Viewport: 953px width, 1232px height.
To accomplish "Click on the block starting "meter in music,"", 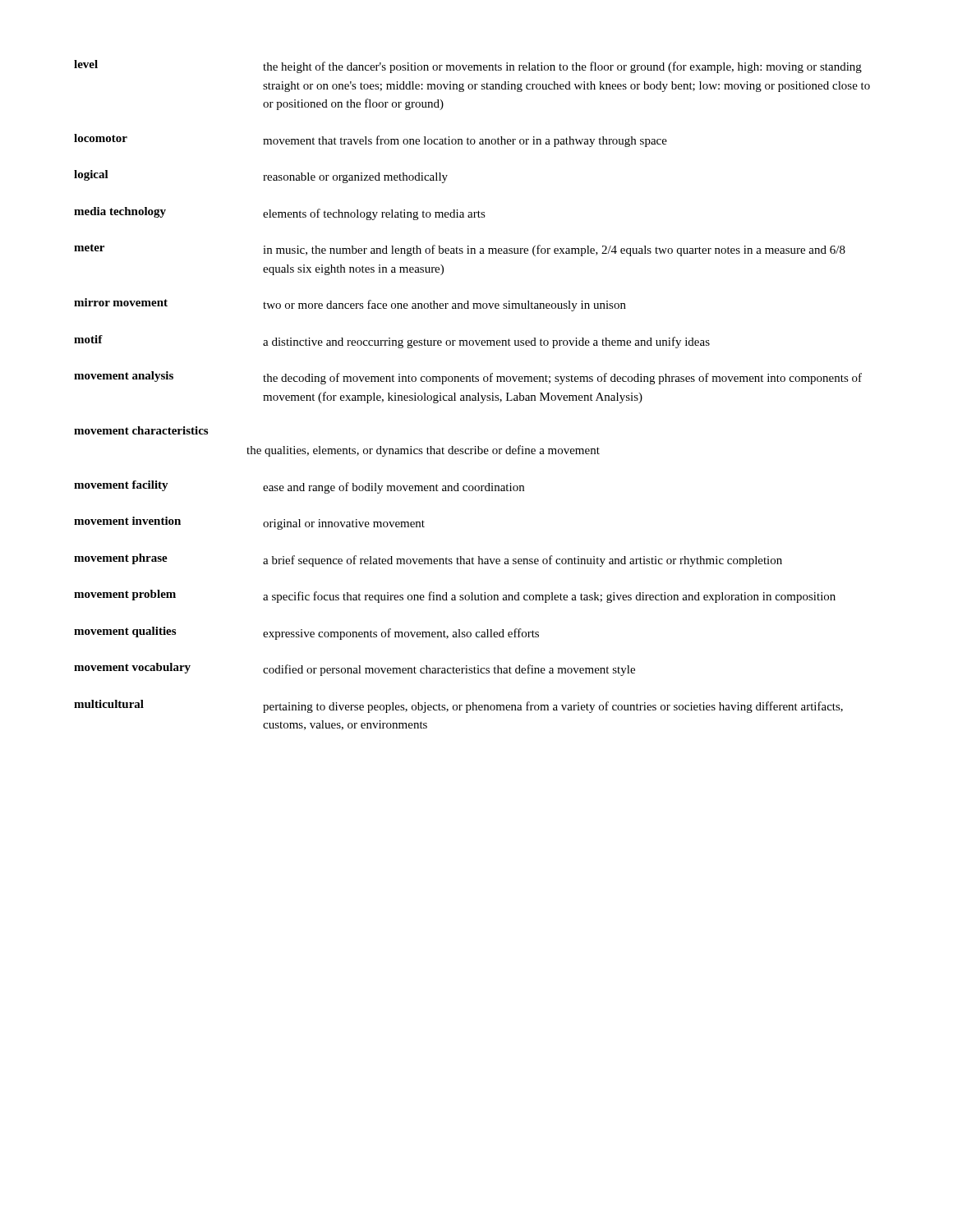I will [x=476, y=259].
